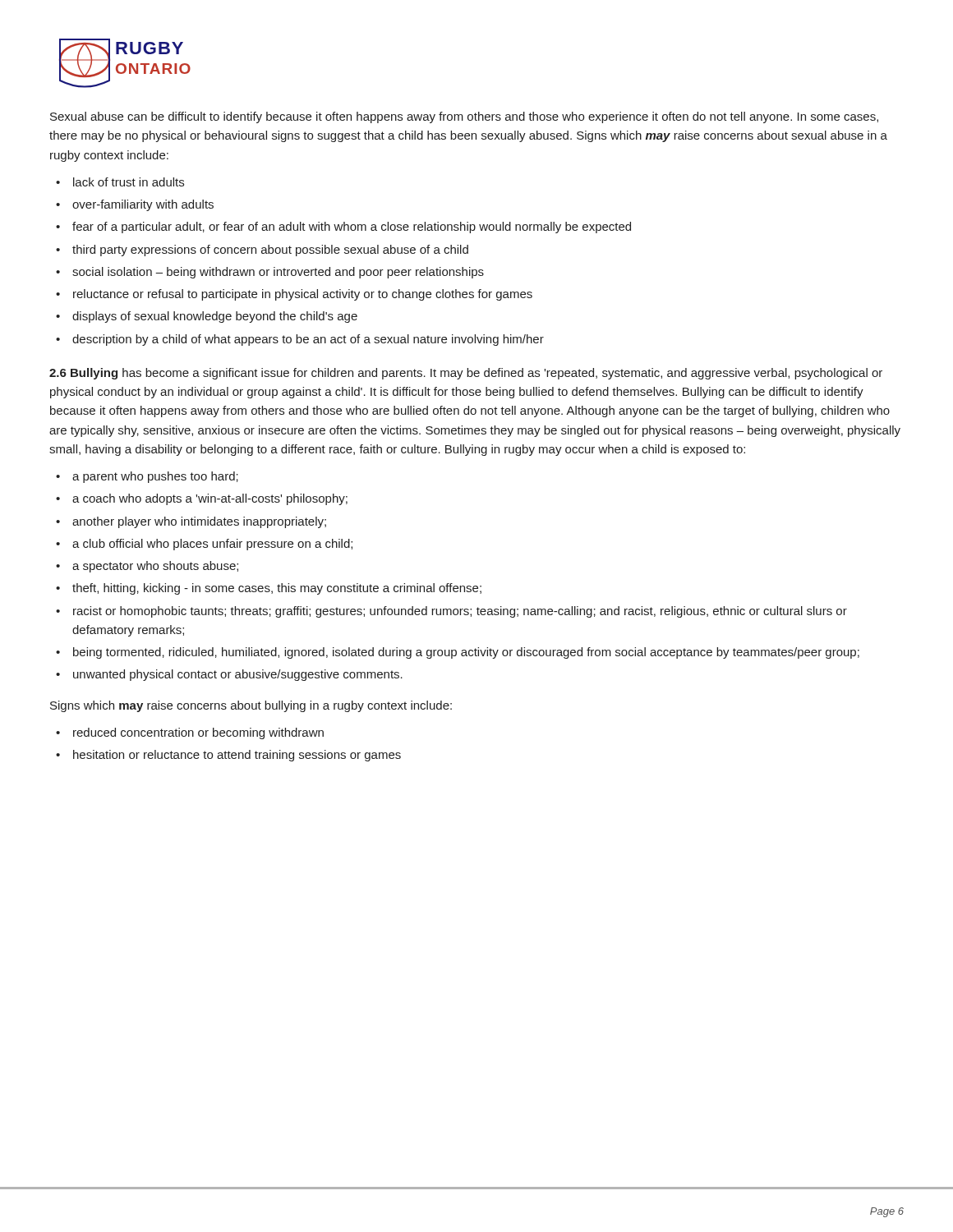The width and height of the screenshot is (953, 1232).
Task: Locate the region starting "reduced concentration or becoming withdrawn"
Action: [198, 732]
